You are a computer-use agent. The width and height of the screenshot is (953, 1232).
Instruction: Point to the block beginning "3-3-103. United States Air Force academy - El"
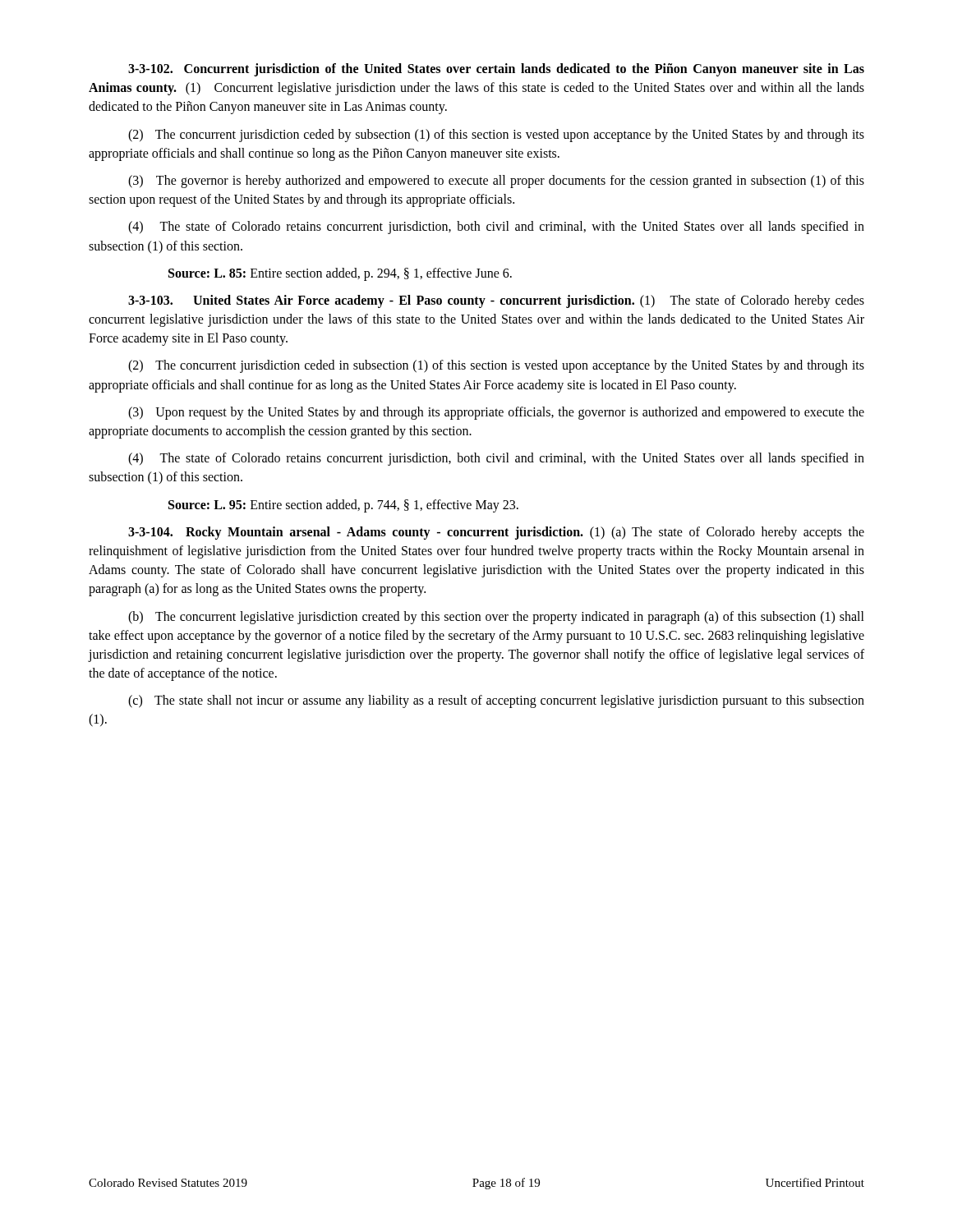pos(476,319)
